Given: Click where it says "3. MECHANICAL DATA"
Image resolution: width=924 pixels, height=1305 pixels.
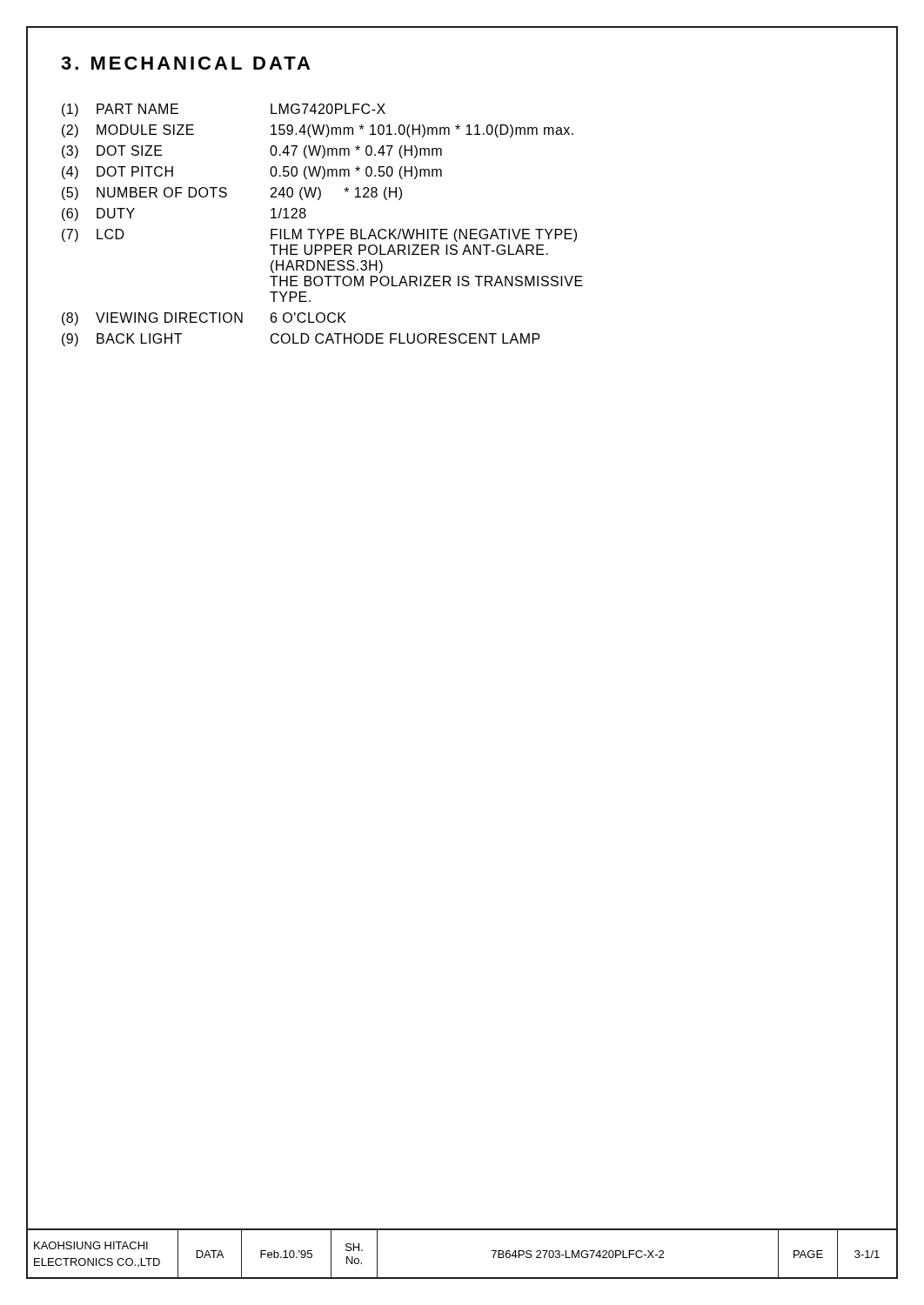Looking at the screenshot, I should 187,63.
